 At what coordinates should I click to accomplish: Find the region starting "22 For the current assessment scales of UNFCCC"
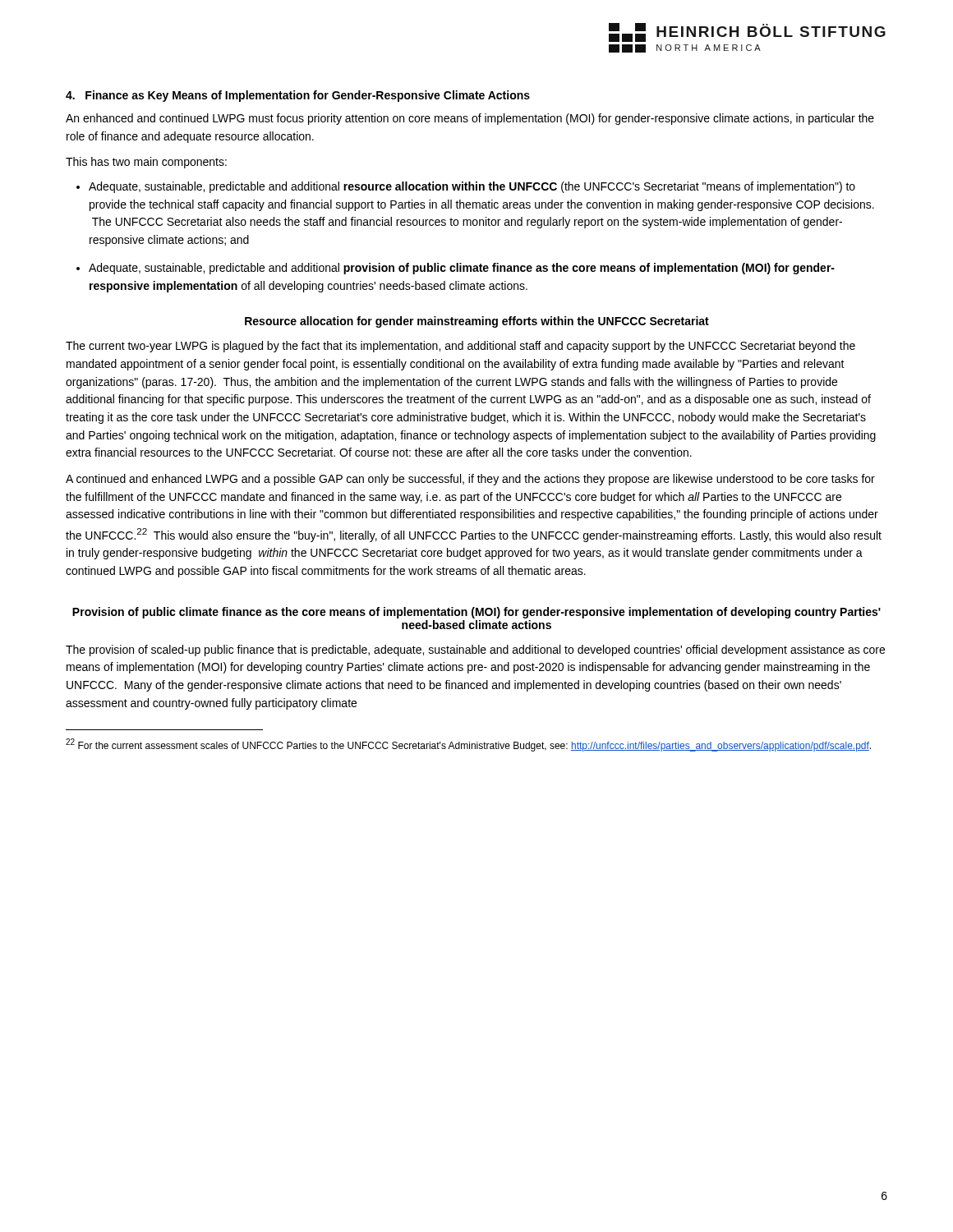[469, 744]
